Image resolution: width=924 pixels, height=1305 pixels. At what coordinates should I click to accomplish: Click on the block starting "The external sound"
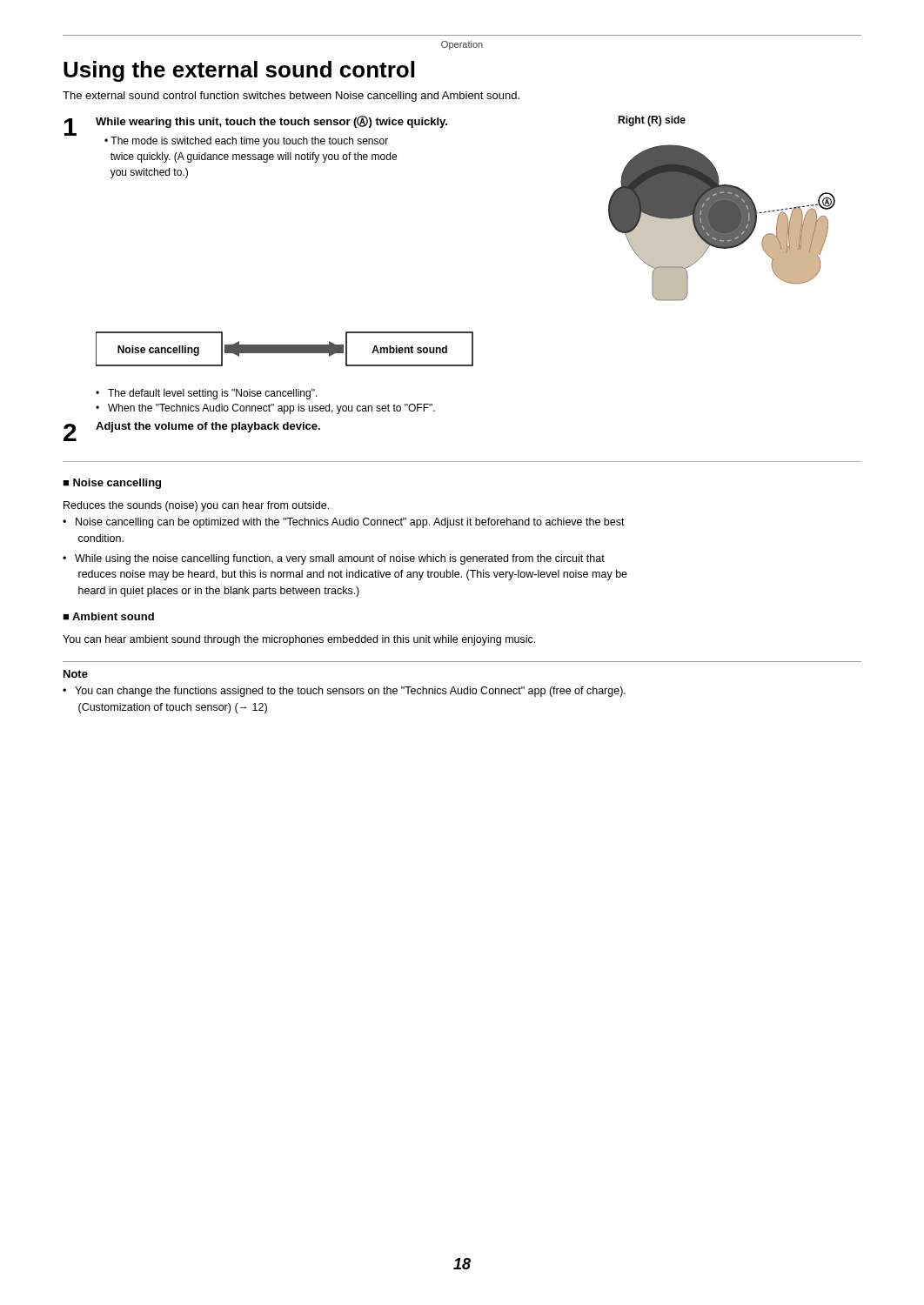[292, 95]
